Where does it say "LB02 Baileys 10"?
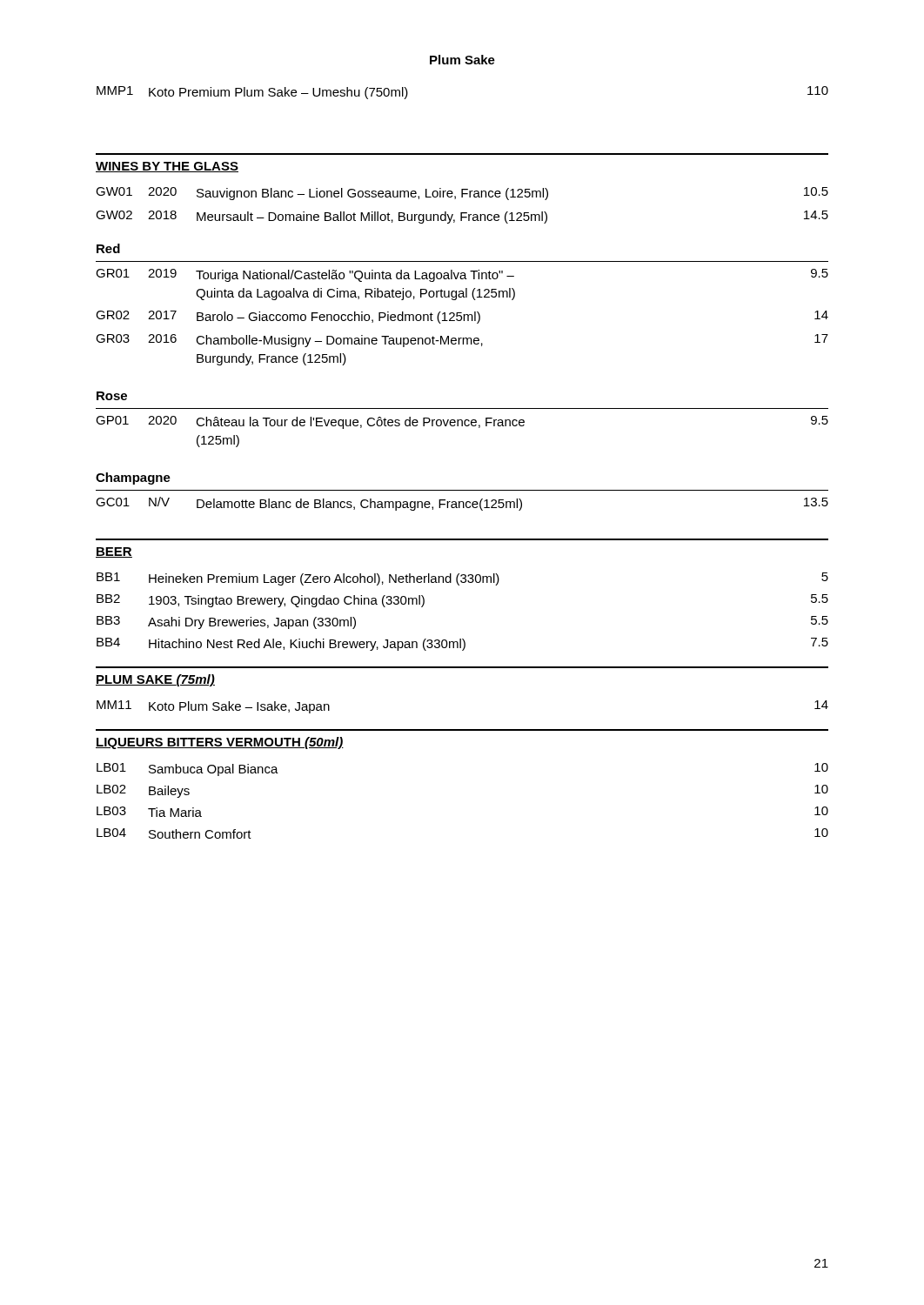The image size is (924, 1305). coord(108,792)
